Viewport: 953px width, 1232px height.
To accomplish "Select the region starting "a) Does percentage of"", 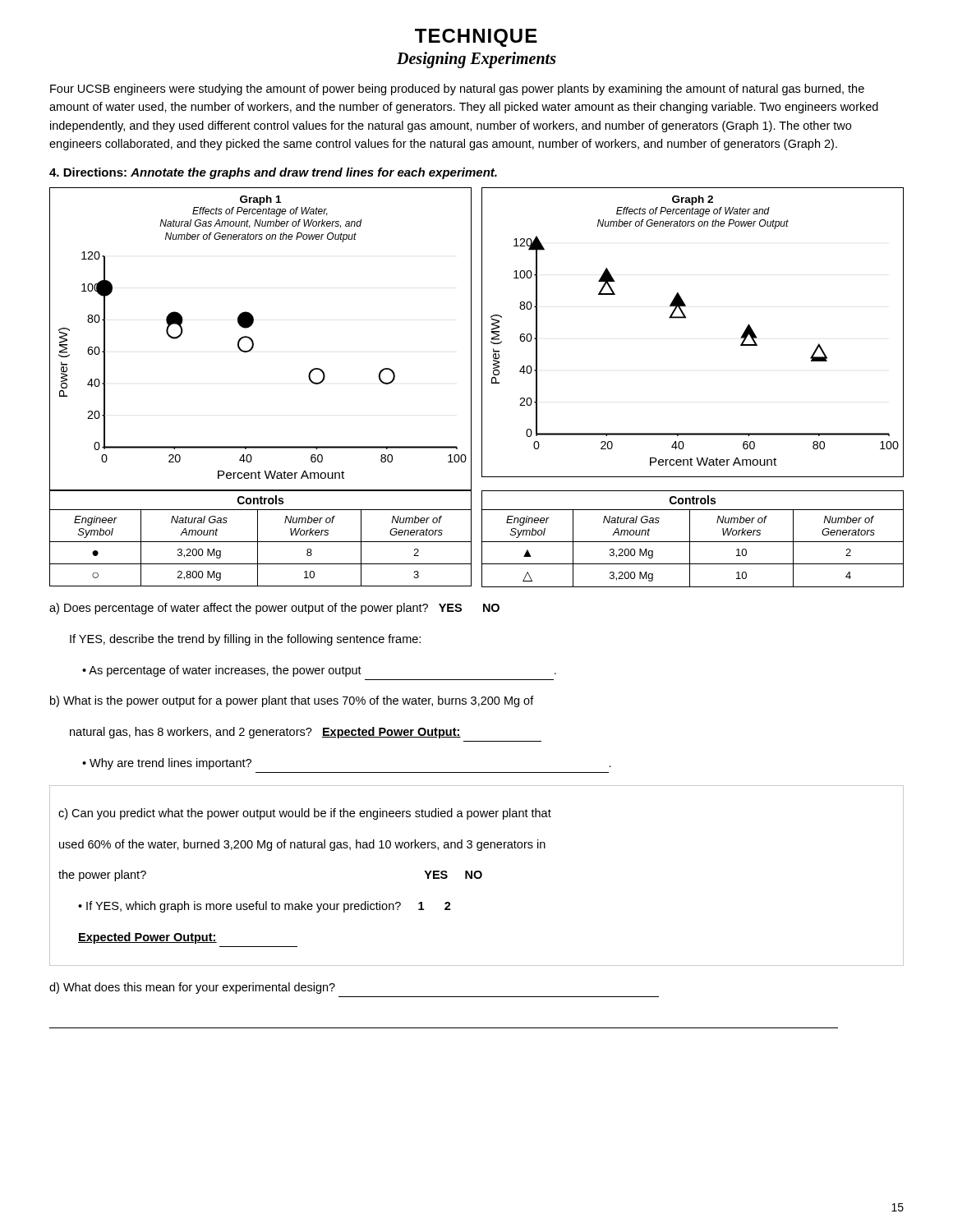I will coord(274,609).
